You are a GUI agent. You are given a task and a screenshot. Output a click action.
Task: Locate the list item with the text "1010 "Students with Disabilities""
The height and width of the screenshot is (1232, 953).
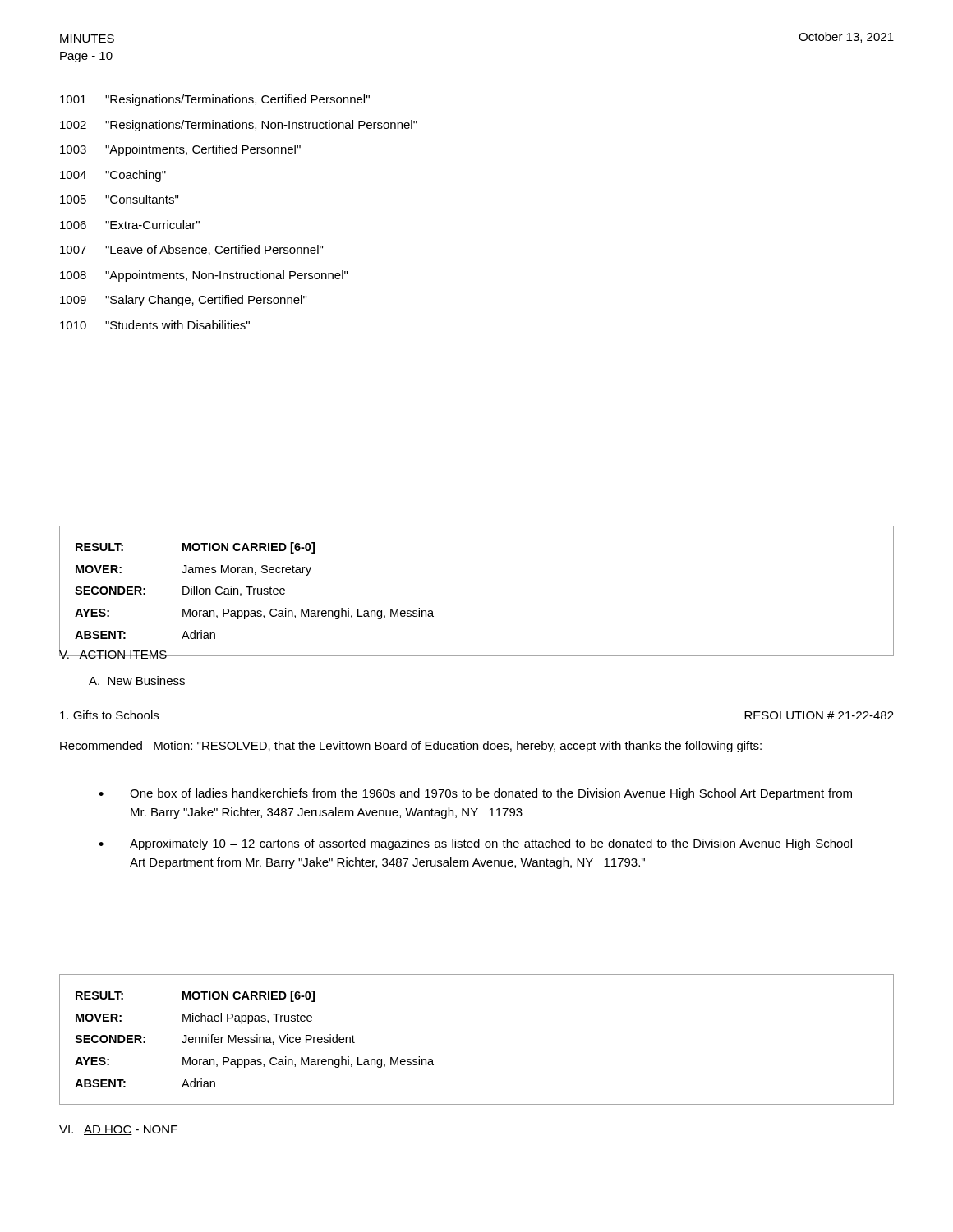click(x=155, y=325)
